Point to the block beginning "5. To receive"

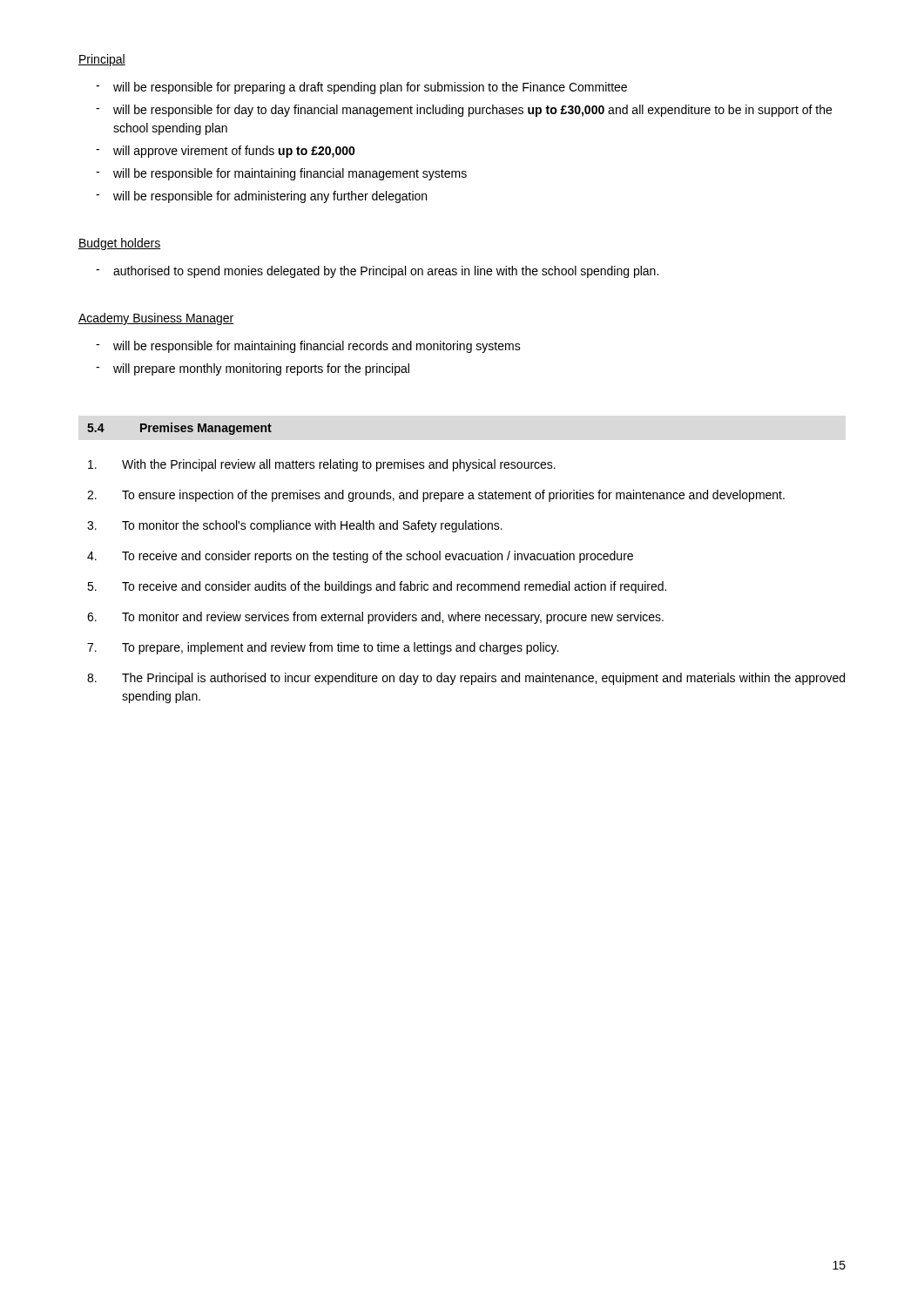pos(466,587)
